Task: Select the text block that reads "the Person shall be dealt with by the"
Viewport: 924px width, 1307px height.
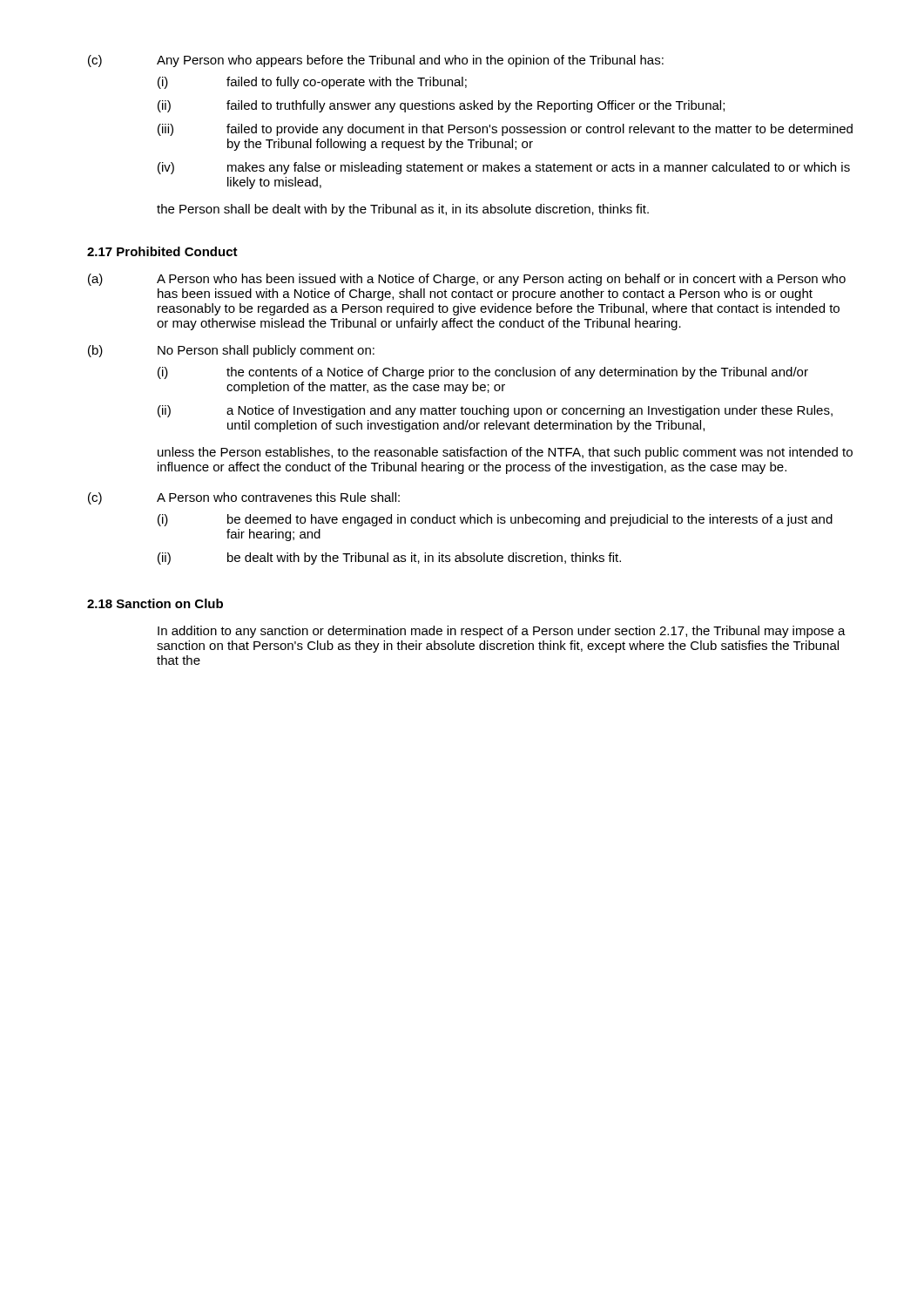Action: [403, 209]
